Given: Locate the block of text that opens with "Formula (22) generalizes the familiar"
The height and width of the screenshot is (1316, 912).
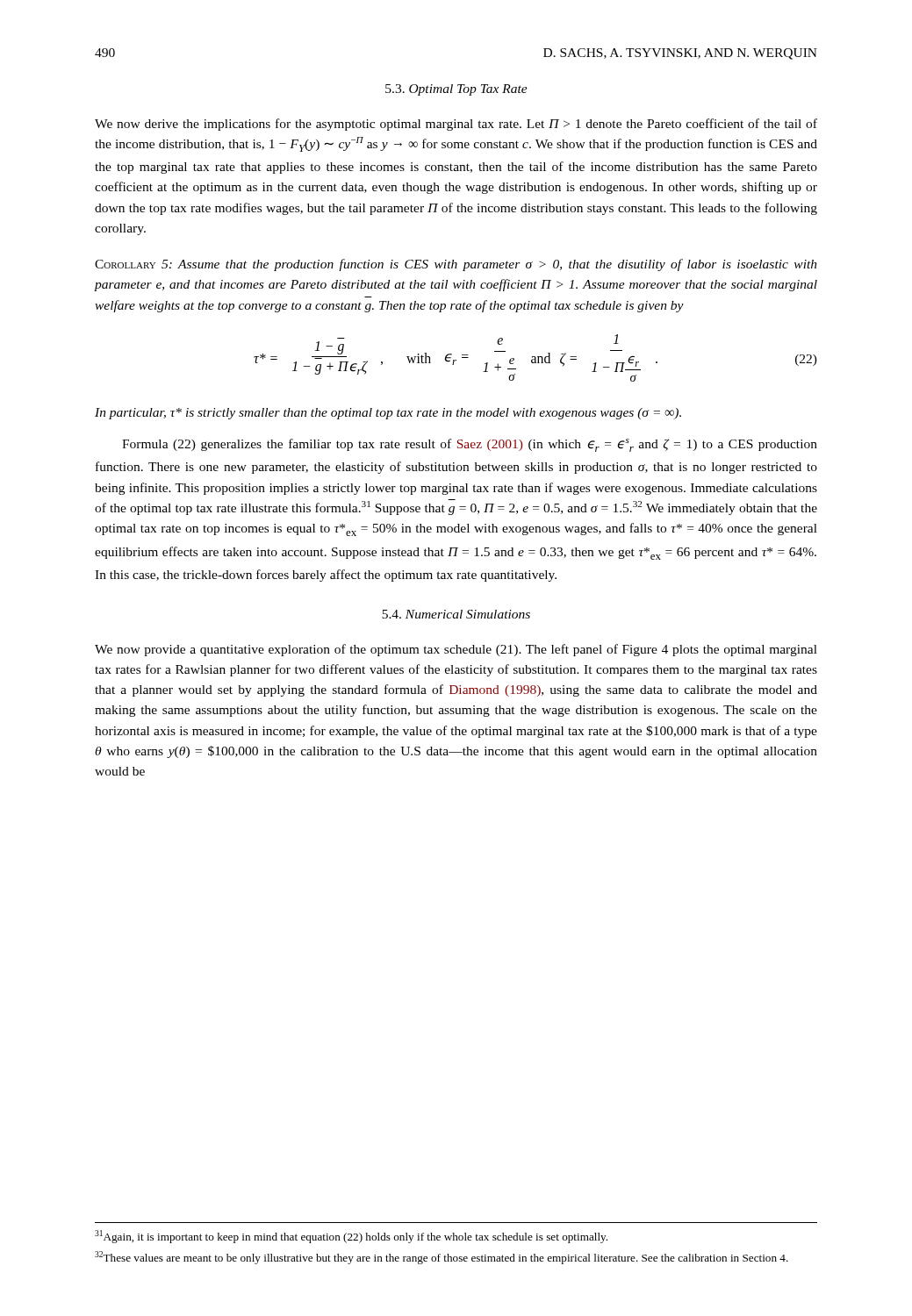Looking at the screenshot, I should [456, 509].
